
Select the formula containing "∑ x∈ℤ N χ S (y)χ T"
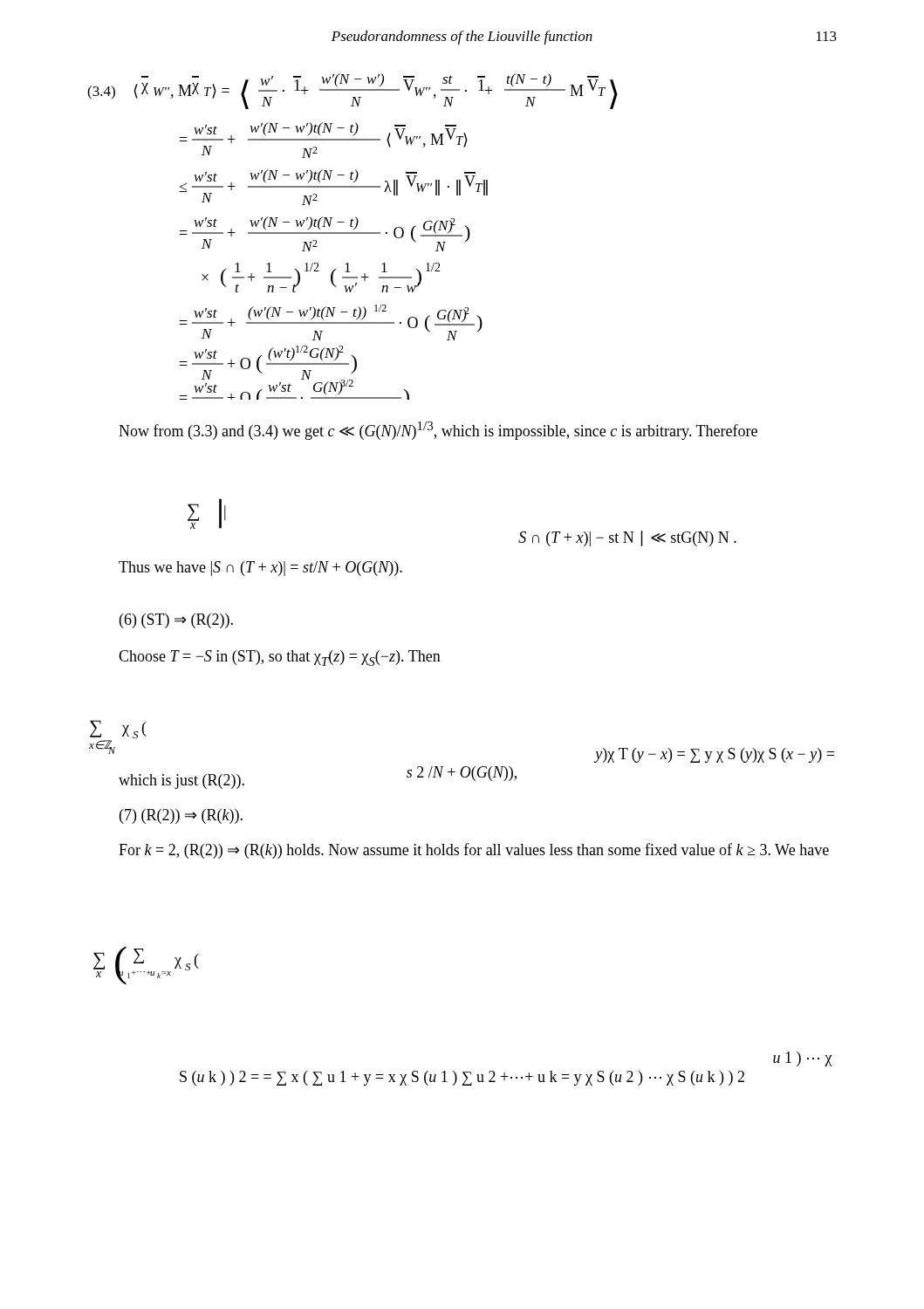(125, 729)
